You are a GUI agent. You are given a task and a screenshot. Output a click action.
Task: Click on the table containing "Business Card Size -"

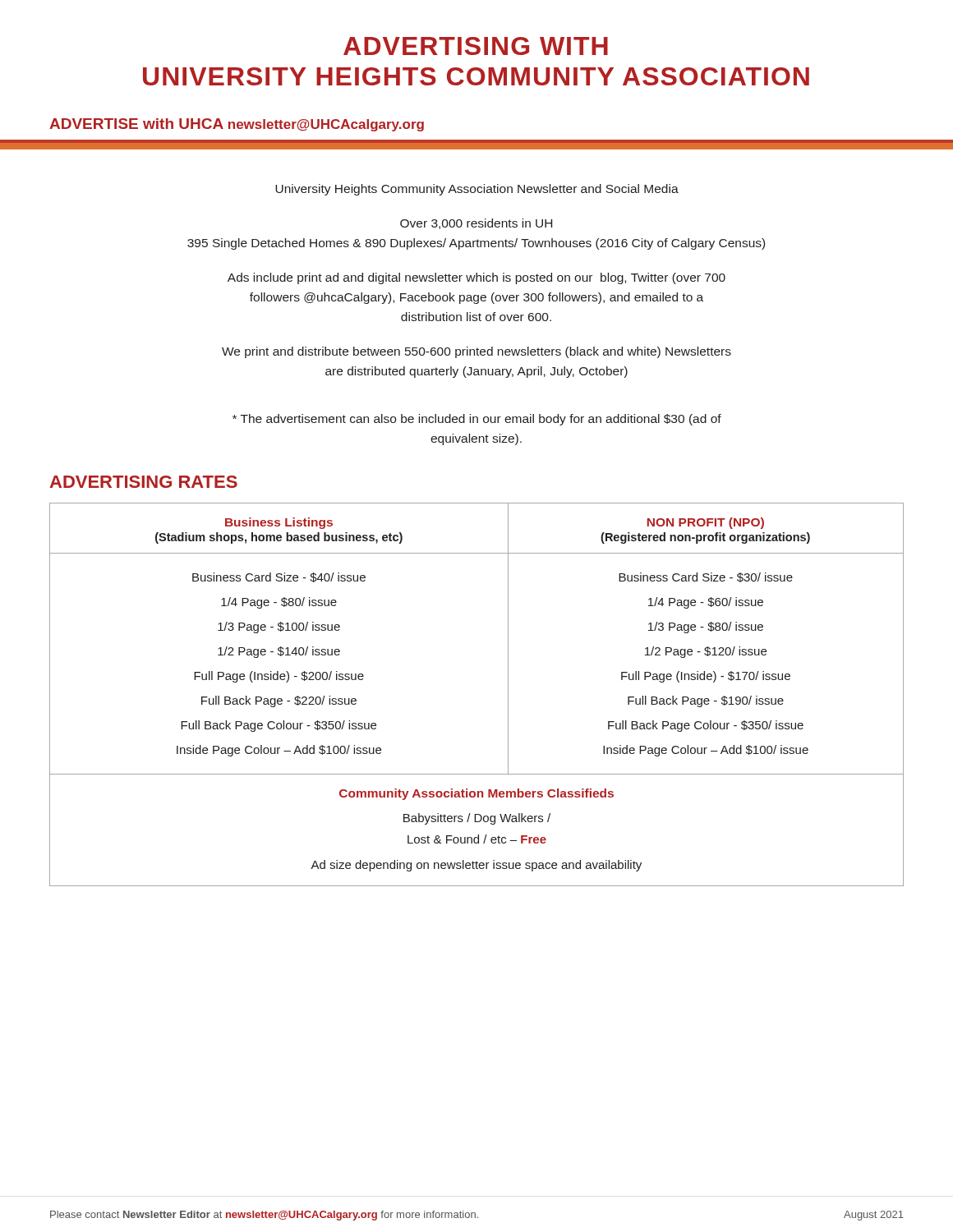click(476, 694)
